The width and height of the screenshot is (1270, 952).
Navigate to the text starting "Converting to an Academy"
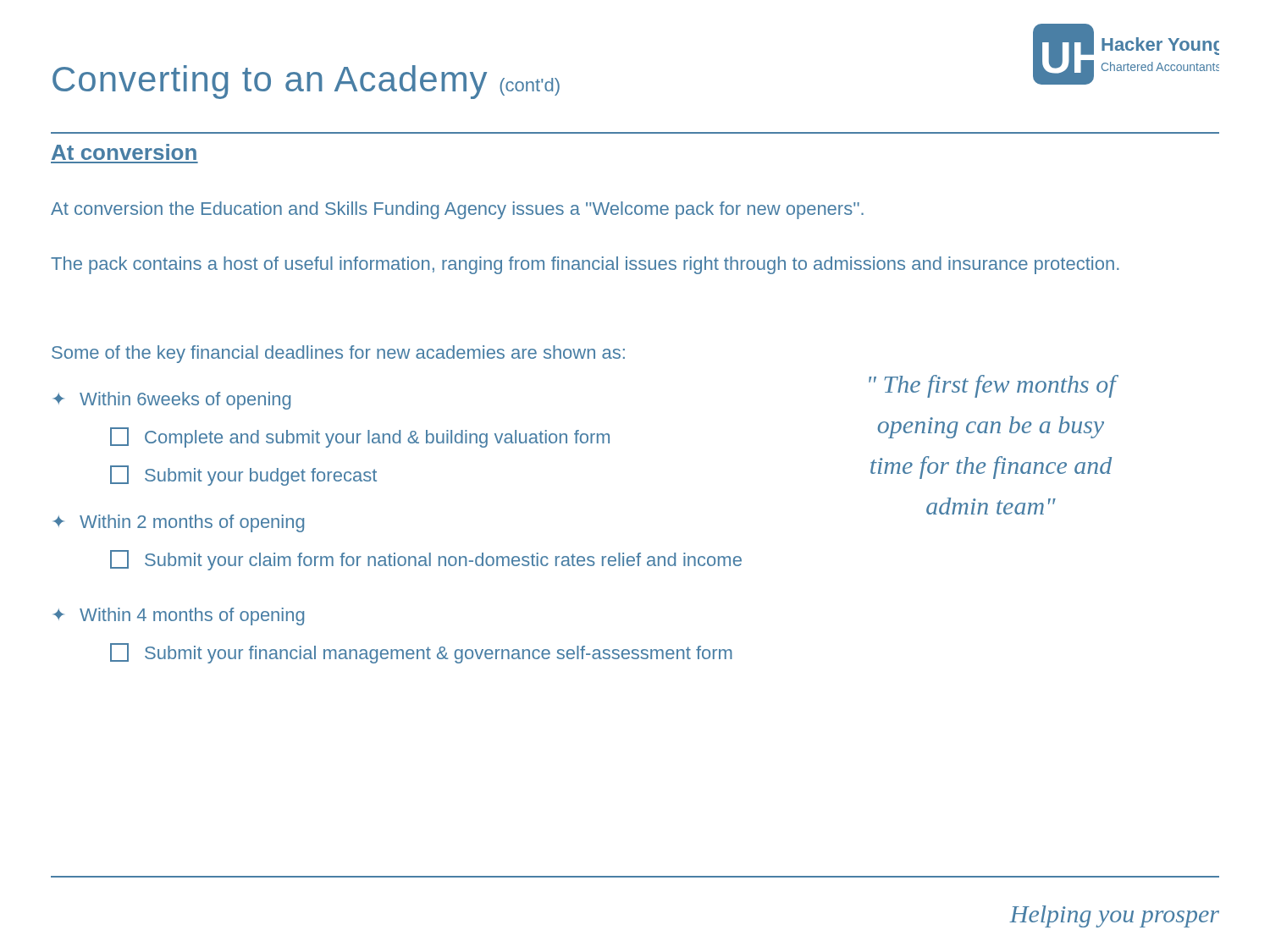tap(306, 79)
